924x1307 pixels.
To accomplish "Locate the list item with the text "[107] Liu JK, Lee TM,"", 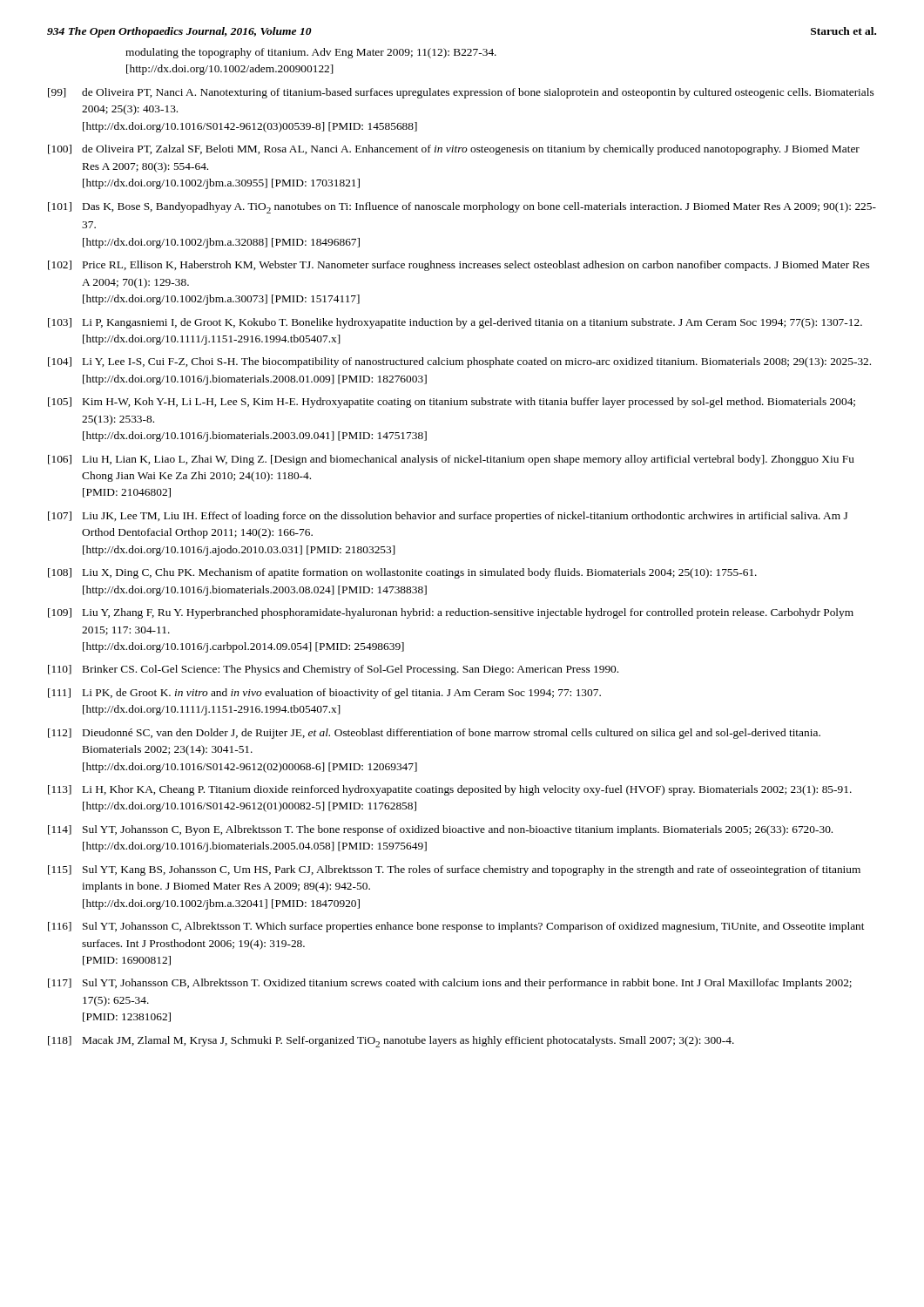I will 448,517.
